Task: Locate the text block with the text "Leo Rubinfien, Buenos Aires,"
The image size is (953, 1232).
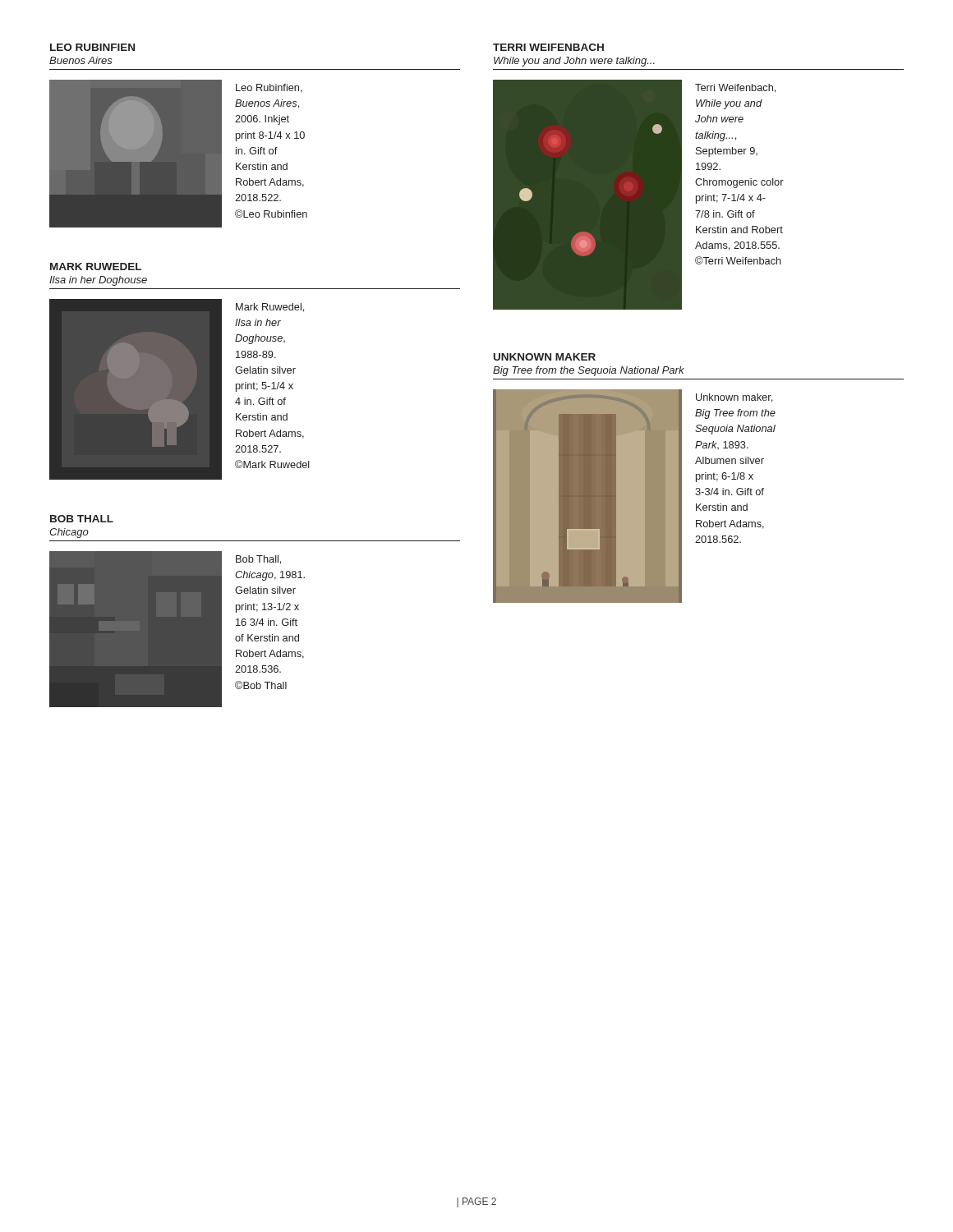Action: tap(271, 150)
